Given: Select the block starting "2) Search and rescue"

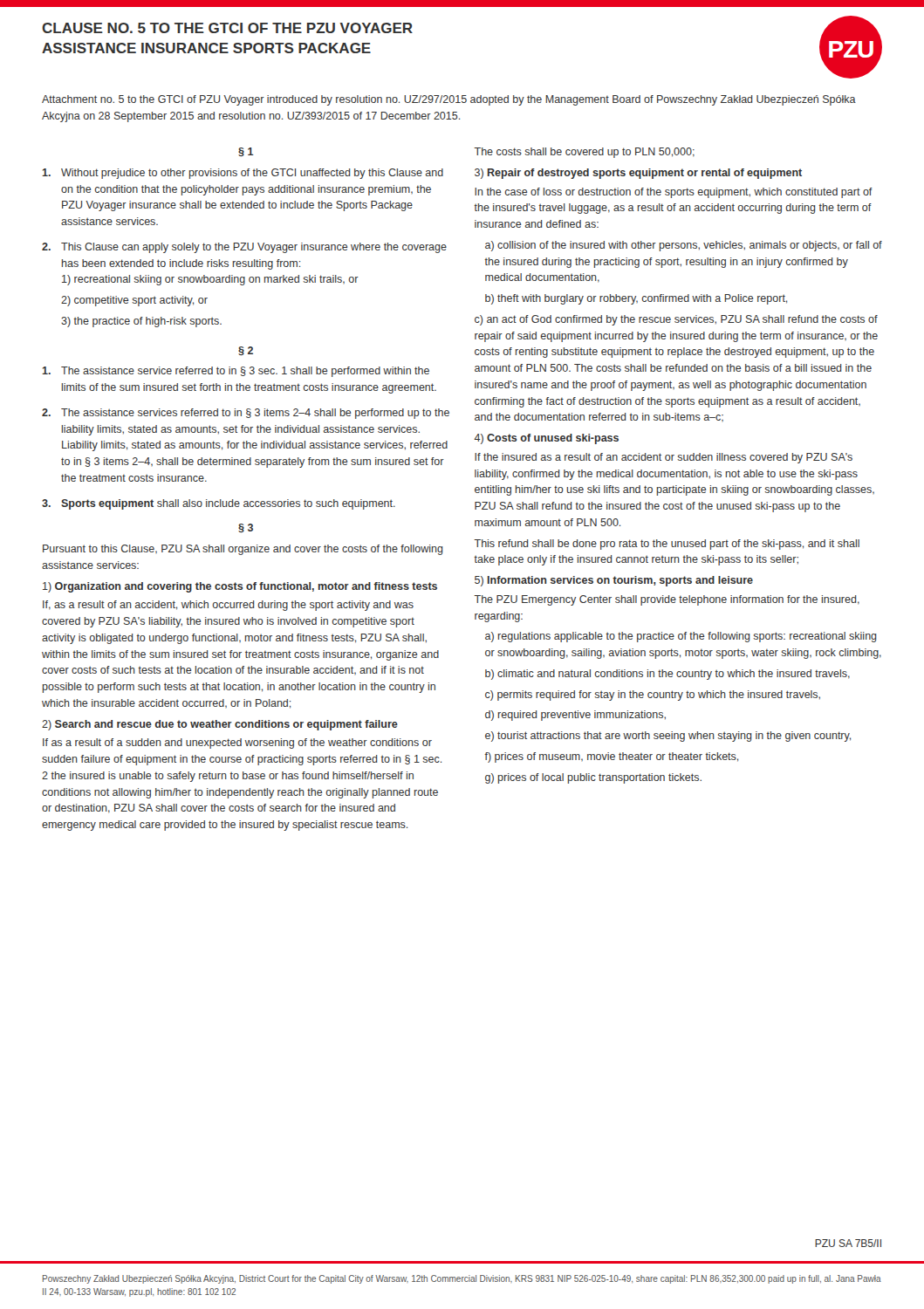Looking at the screenshot, I should (x=246, y=775).
